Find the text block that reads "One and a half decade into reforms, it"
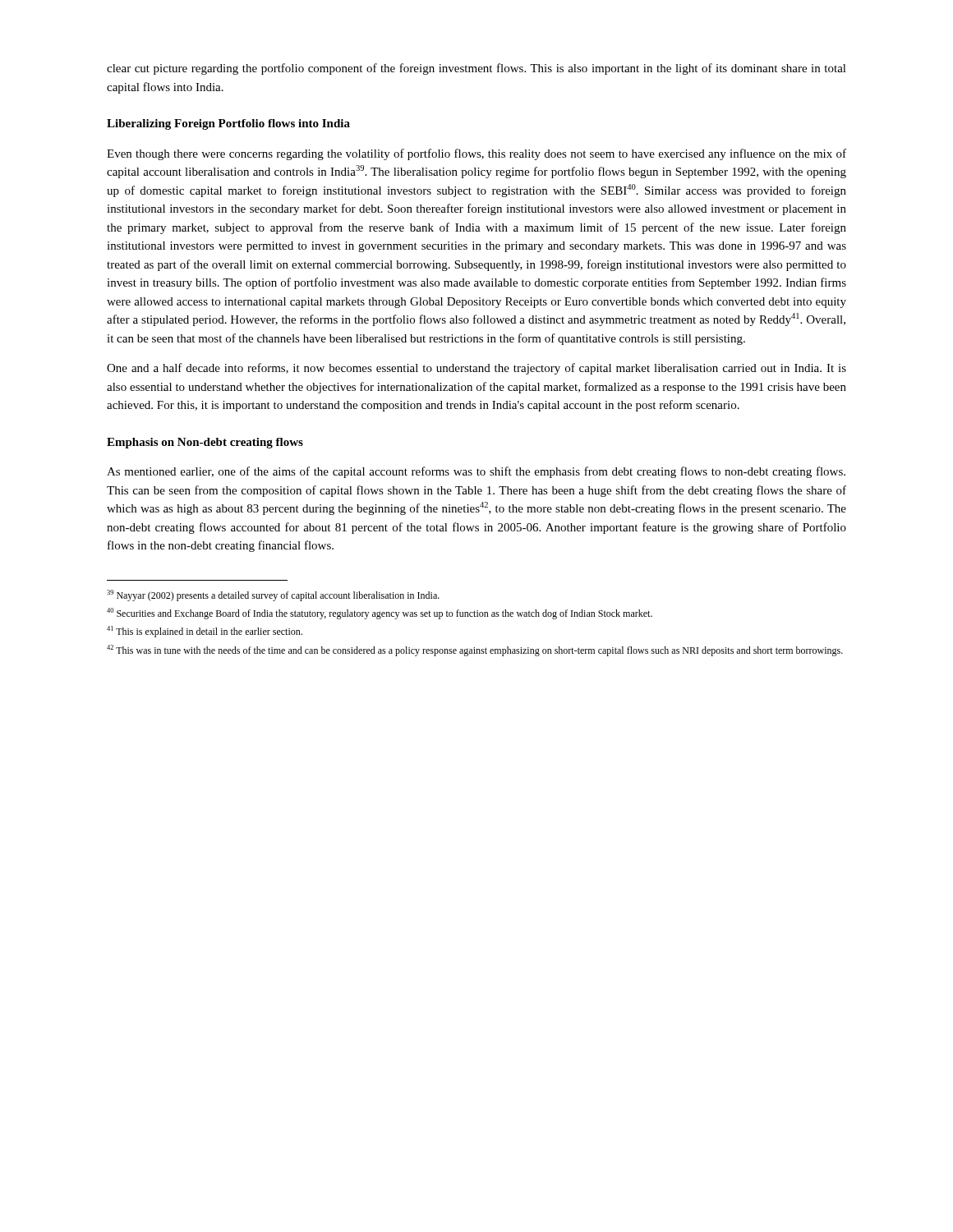The image size is (953, 1232). pyautogui.click(x=476, y=386)
